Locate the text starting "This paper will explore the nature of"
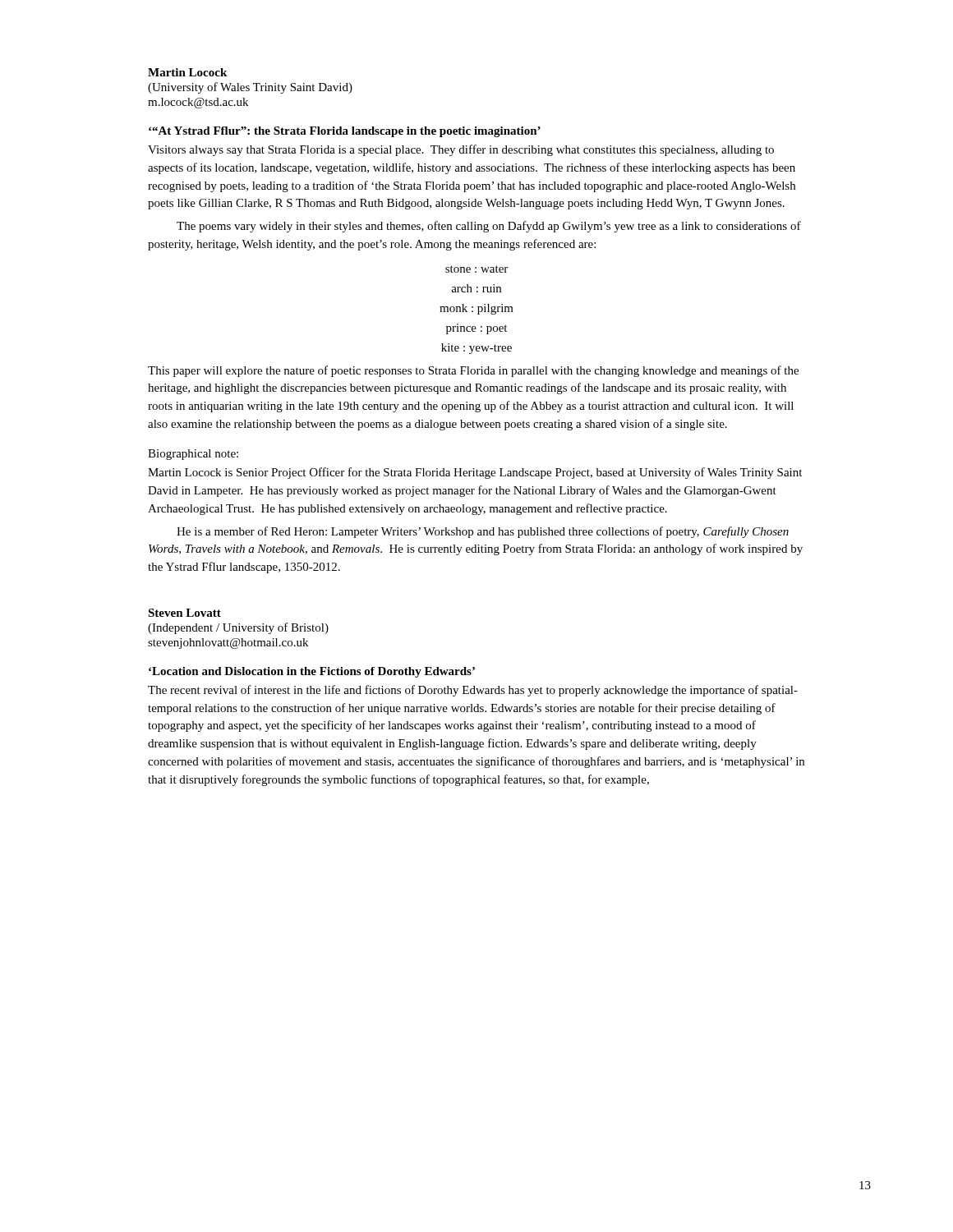Image resolution: width=953 pixels, height=1232 pixels. click(x=473, y=397)
